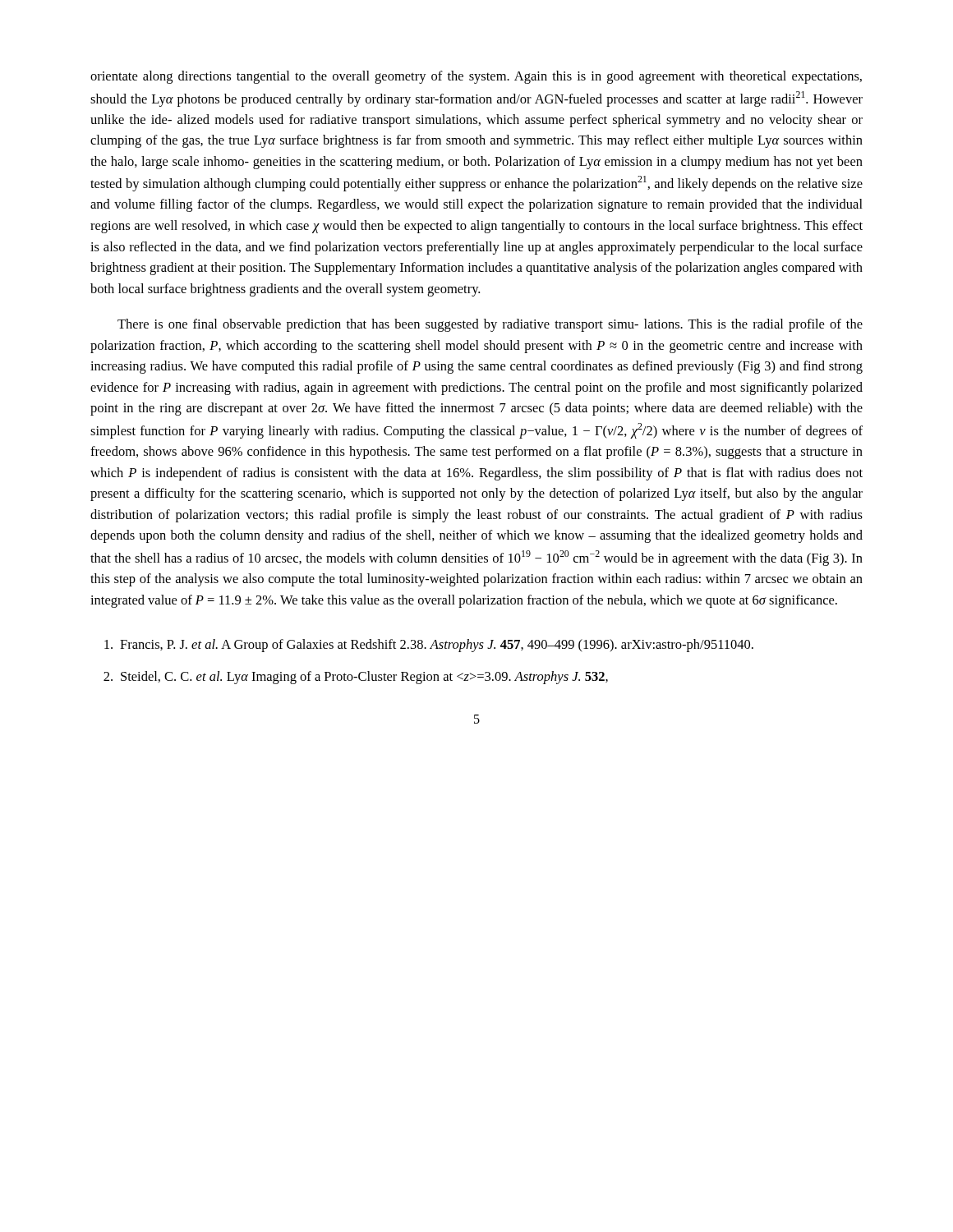Locate the text block that says "There is one final observable prediction"

click(476, 462)
